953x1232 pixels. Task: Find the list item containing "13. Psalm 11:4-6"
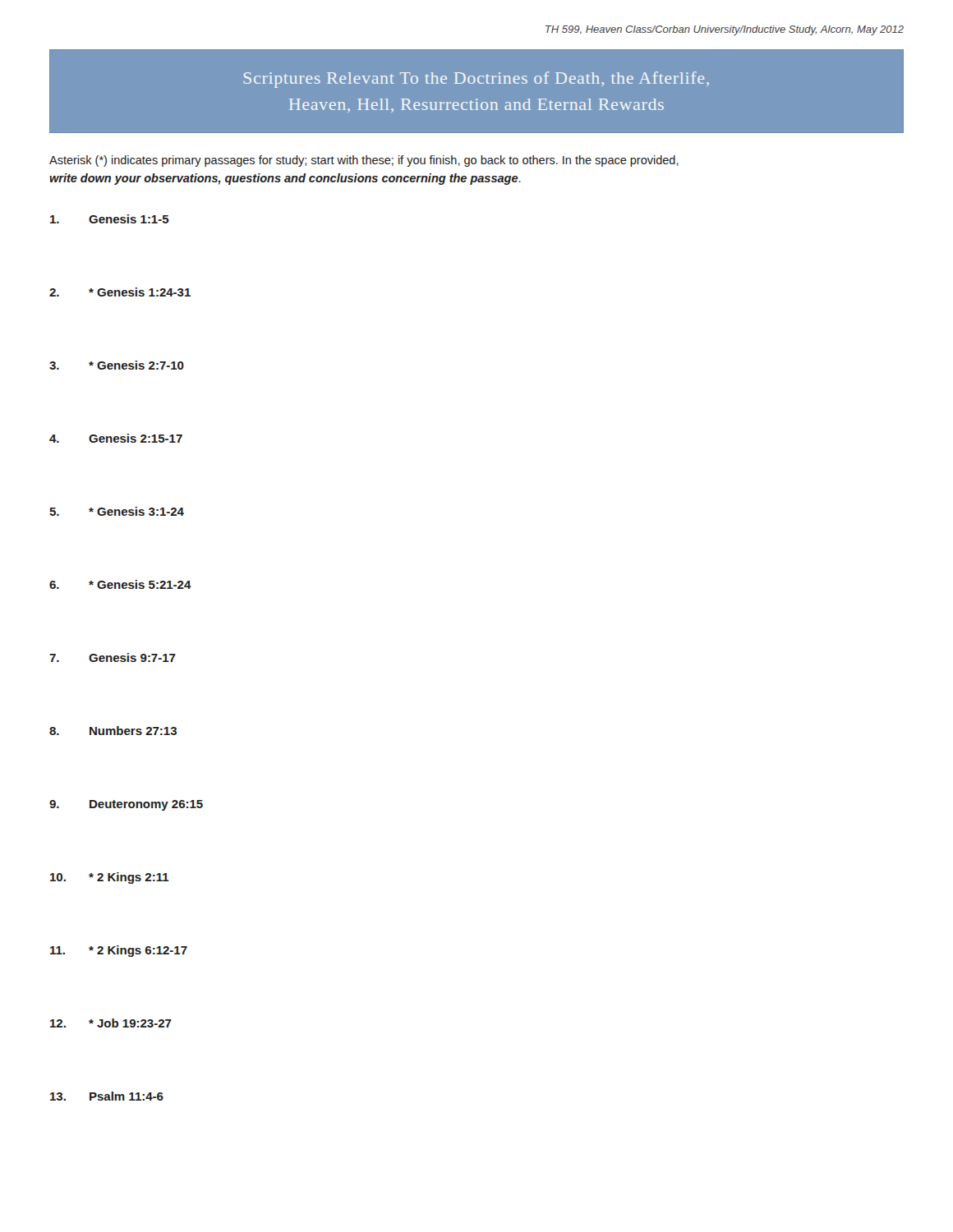pos(106,1096)
